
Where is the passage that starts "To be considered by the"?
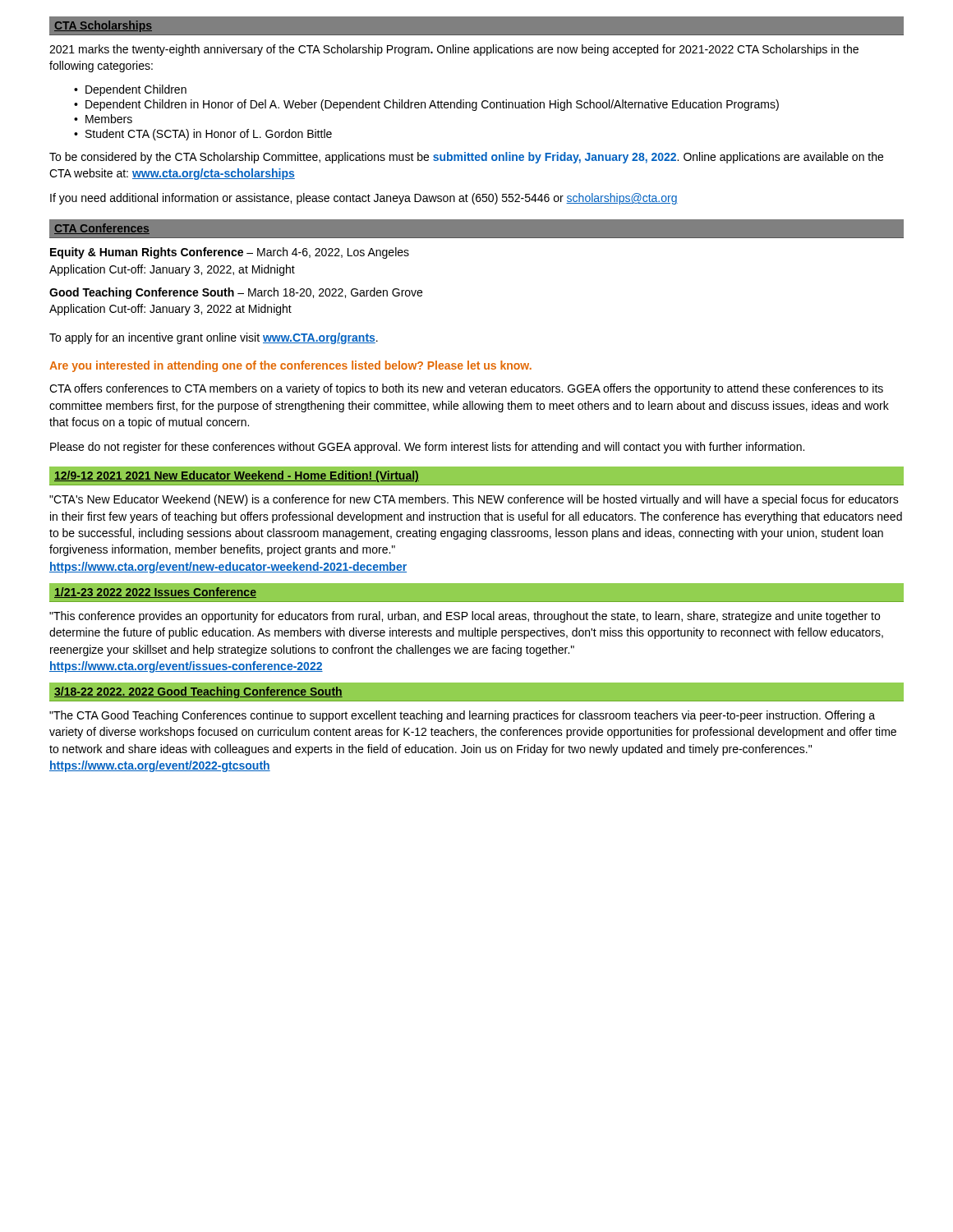pos(467,165)
